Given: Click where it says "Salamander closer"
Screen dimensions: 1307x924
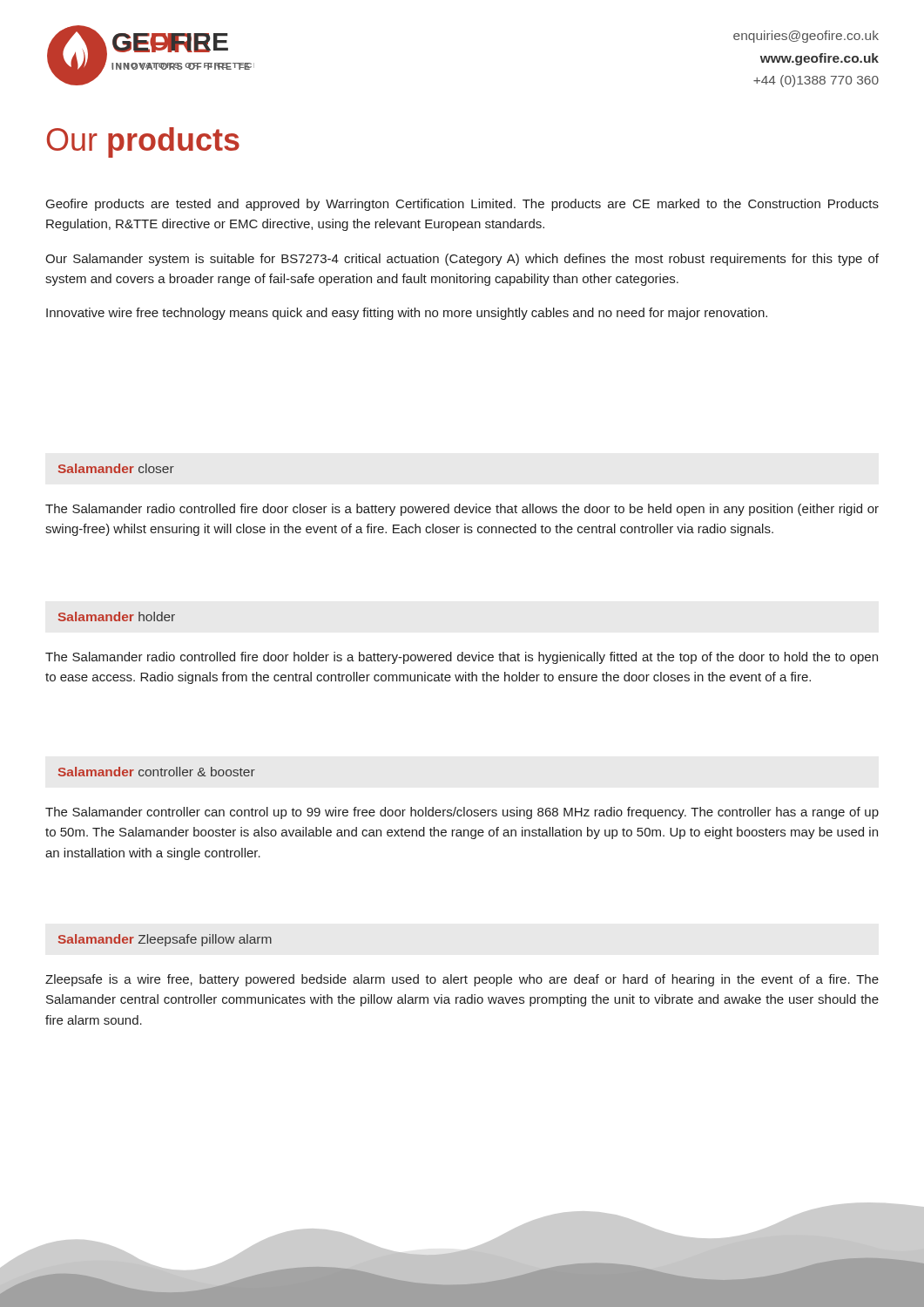Looking at the screenshot, I should (116, 469).
